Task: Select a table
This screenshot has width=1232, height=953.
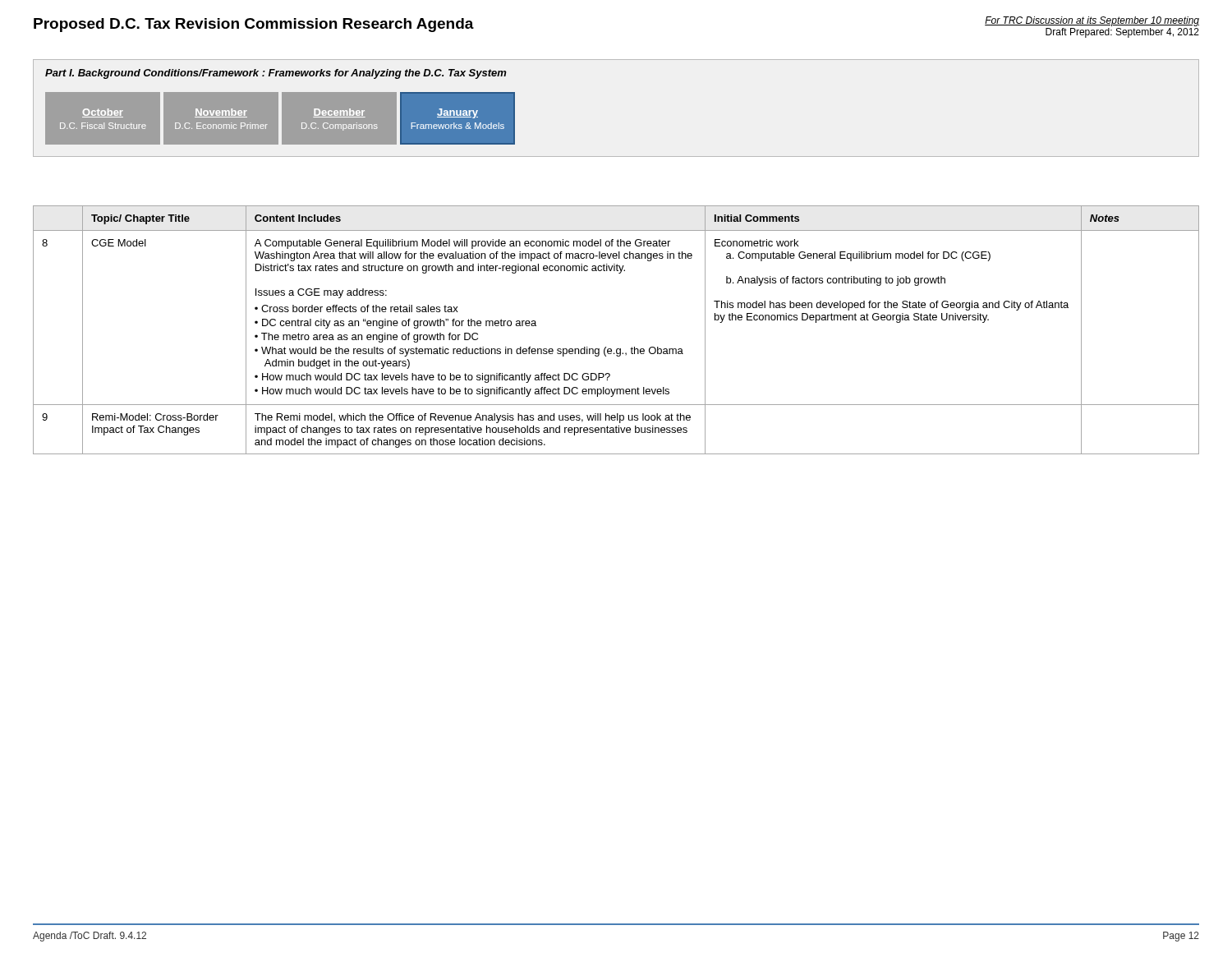Action: click(x=616, y=330)
